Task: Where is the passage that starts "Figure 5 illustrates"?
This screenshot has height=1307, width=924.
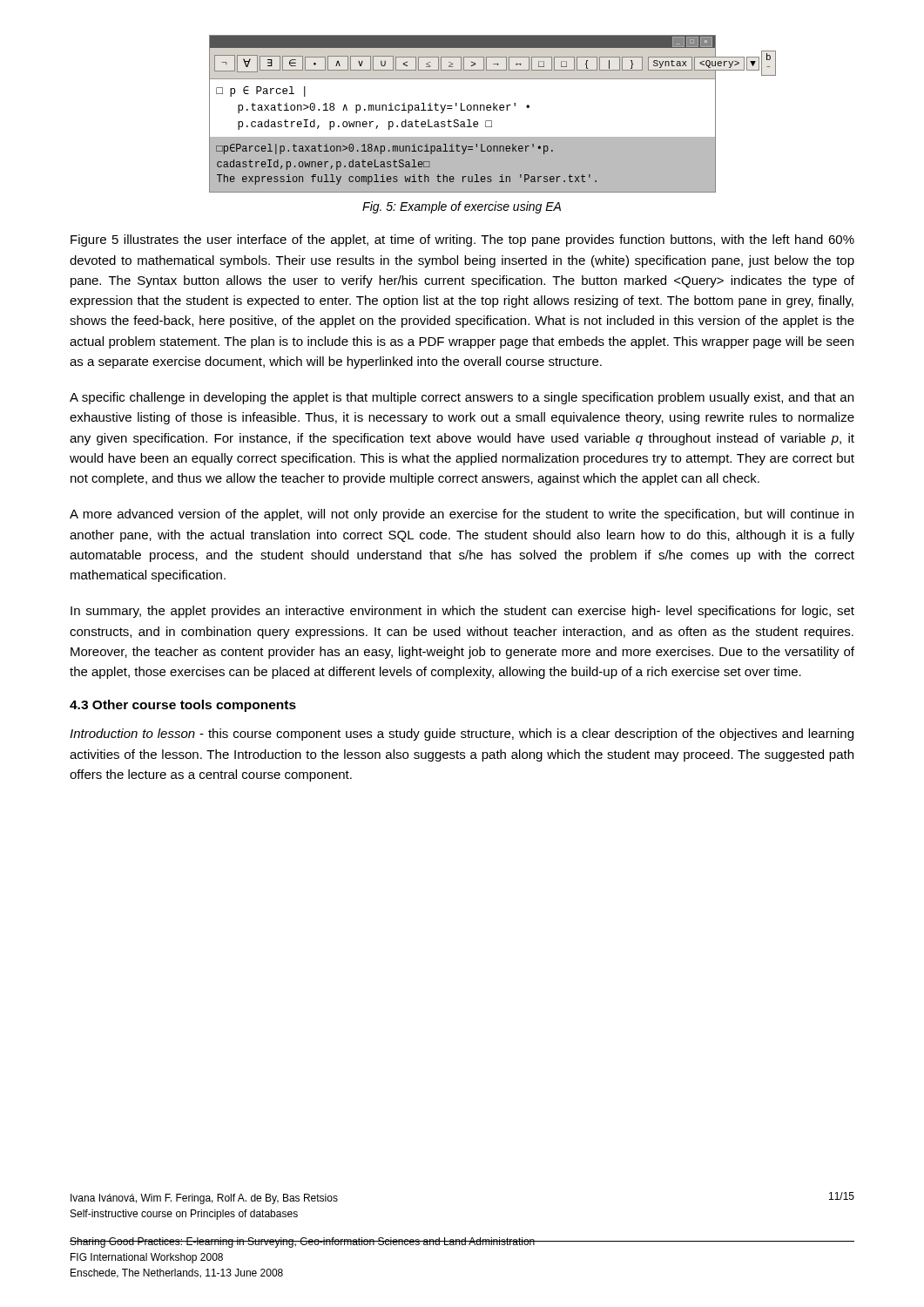Action: [462, 300]
